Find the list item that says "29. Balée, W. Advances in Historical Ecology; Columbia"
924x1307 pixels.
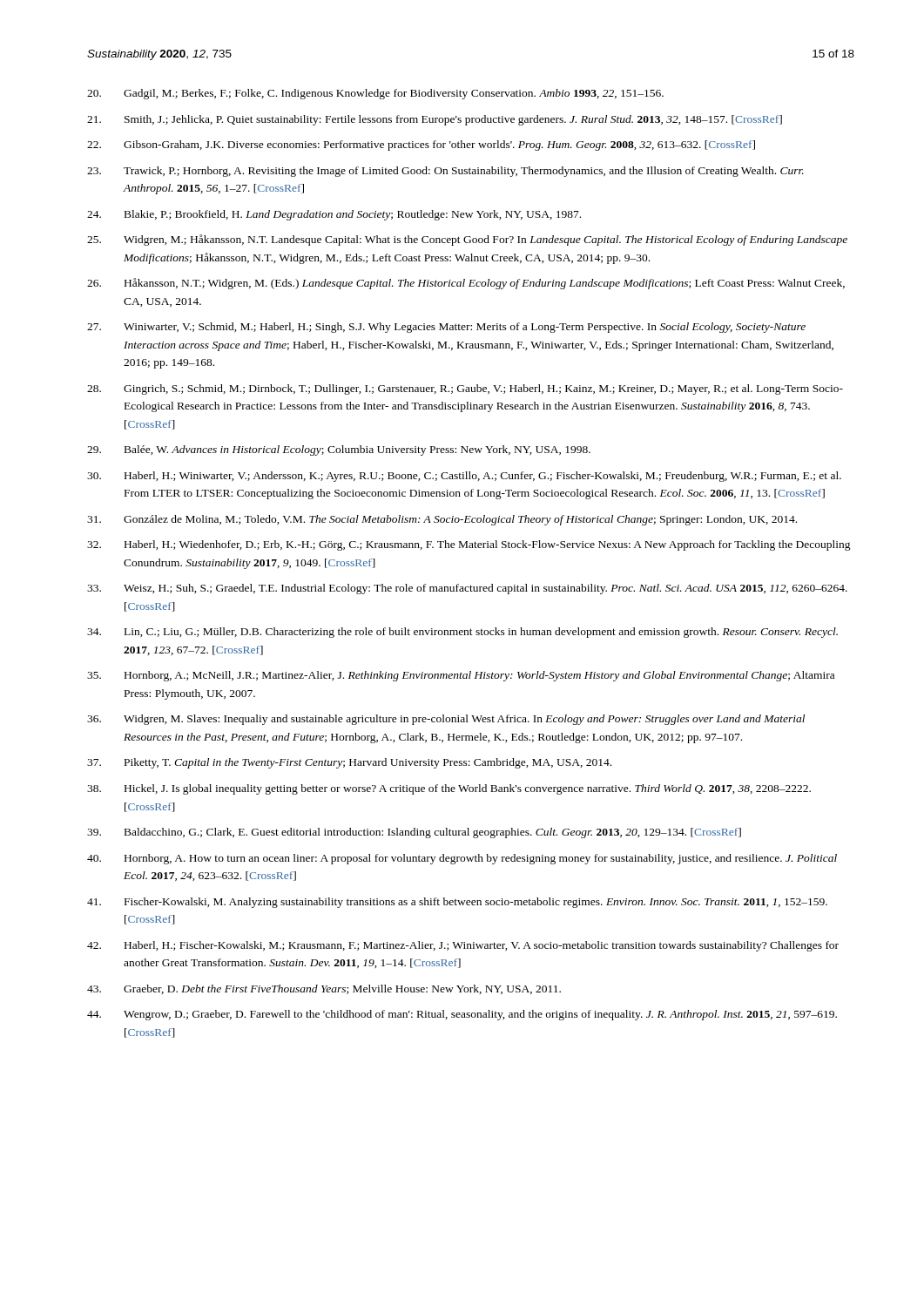pos(471,450)
